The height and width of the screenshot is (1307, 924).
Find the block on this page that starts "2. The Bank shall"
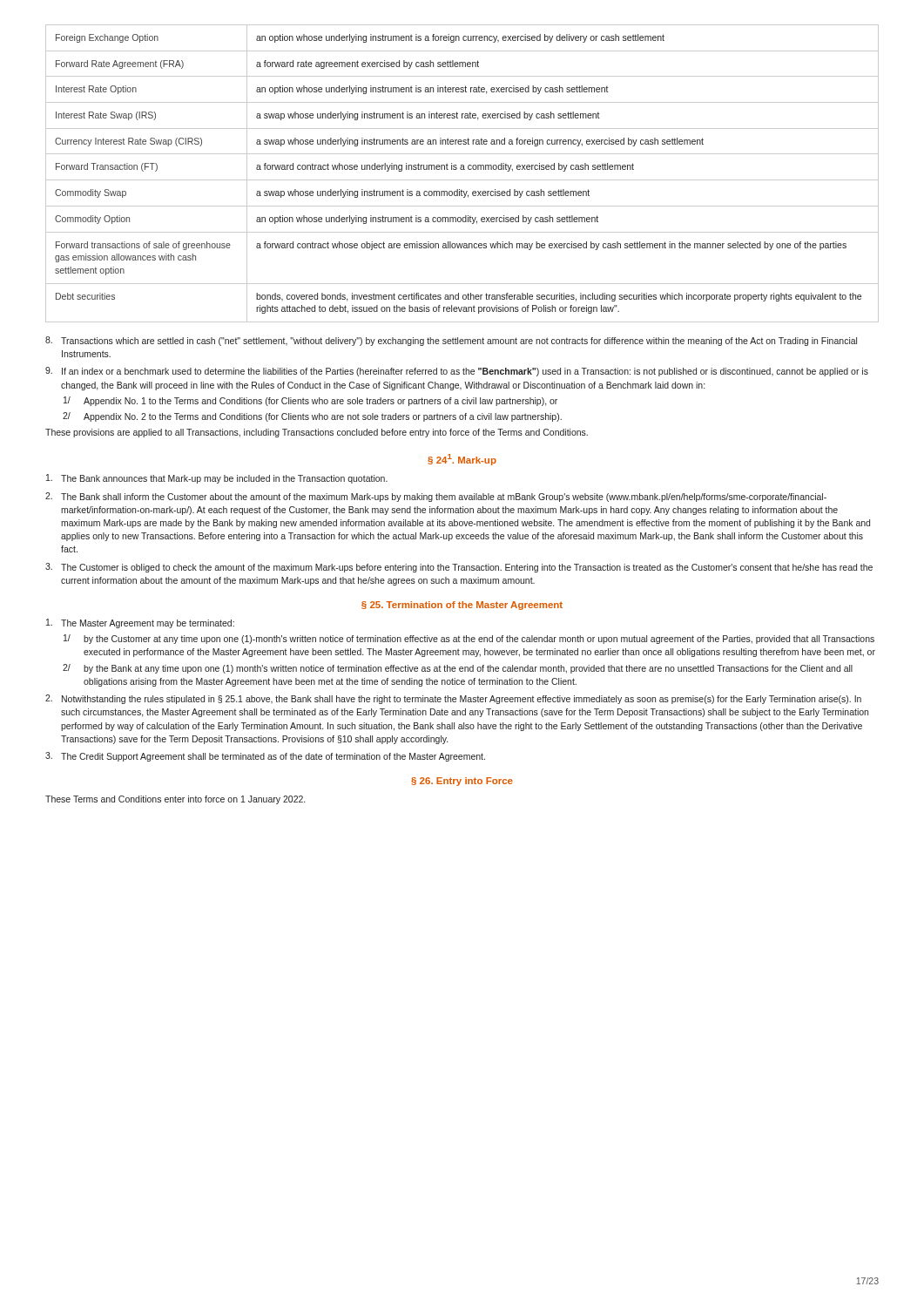(x=462, y=523)
